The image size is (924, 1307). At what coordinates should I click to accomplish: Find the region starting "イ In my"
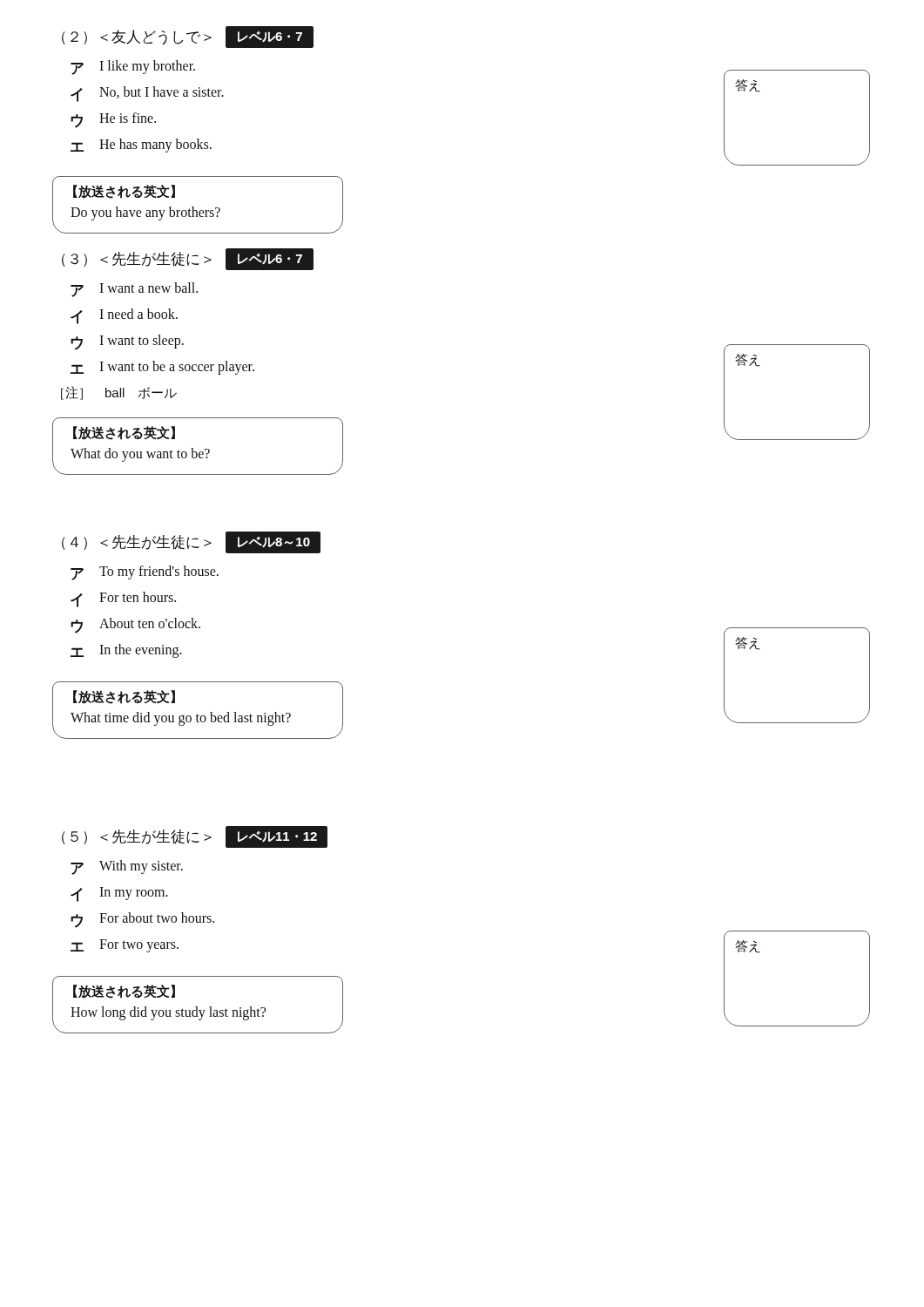[x=119, y=894]
